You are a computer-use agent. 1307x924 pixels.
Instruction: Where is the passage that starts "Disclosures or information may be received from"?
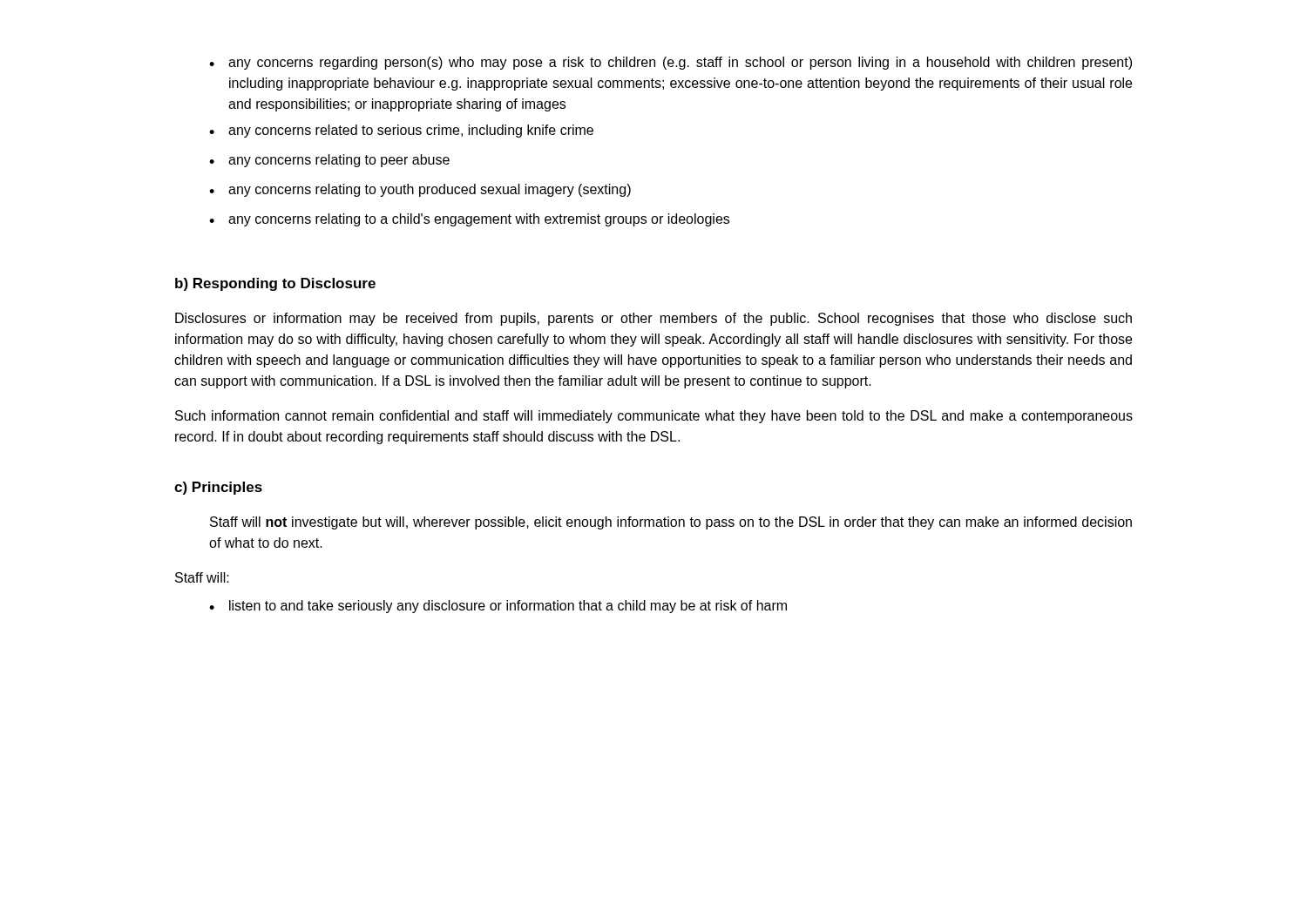tap(654, 350)
